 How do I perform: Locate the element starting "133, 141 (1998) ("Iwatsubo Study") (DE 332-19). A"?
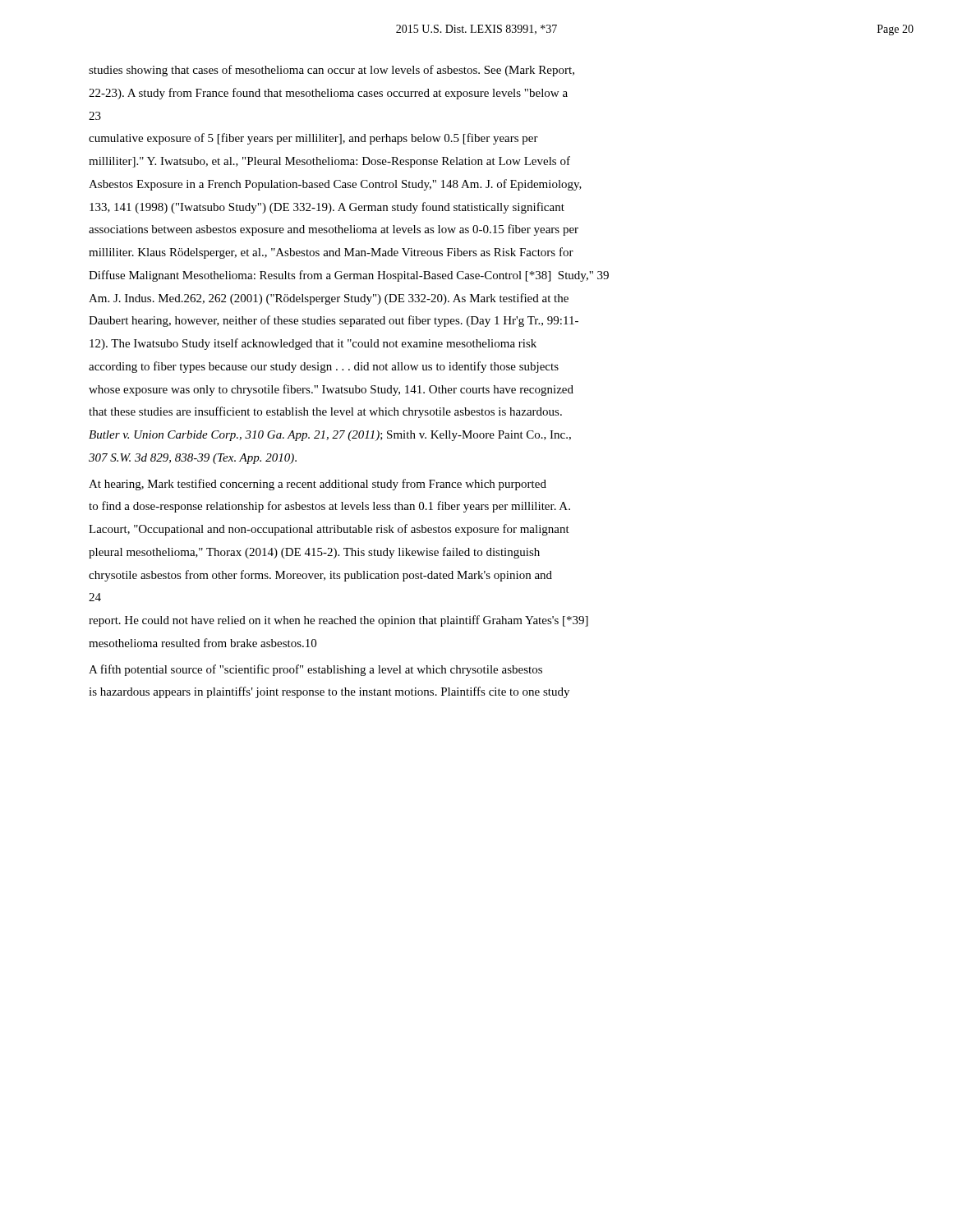[x=326, y=207]
